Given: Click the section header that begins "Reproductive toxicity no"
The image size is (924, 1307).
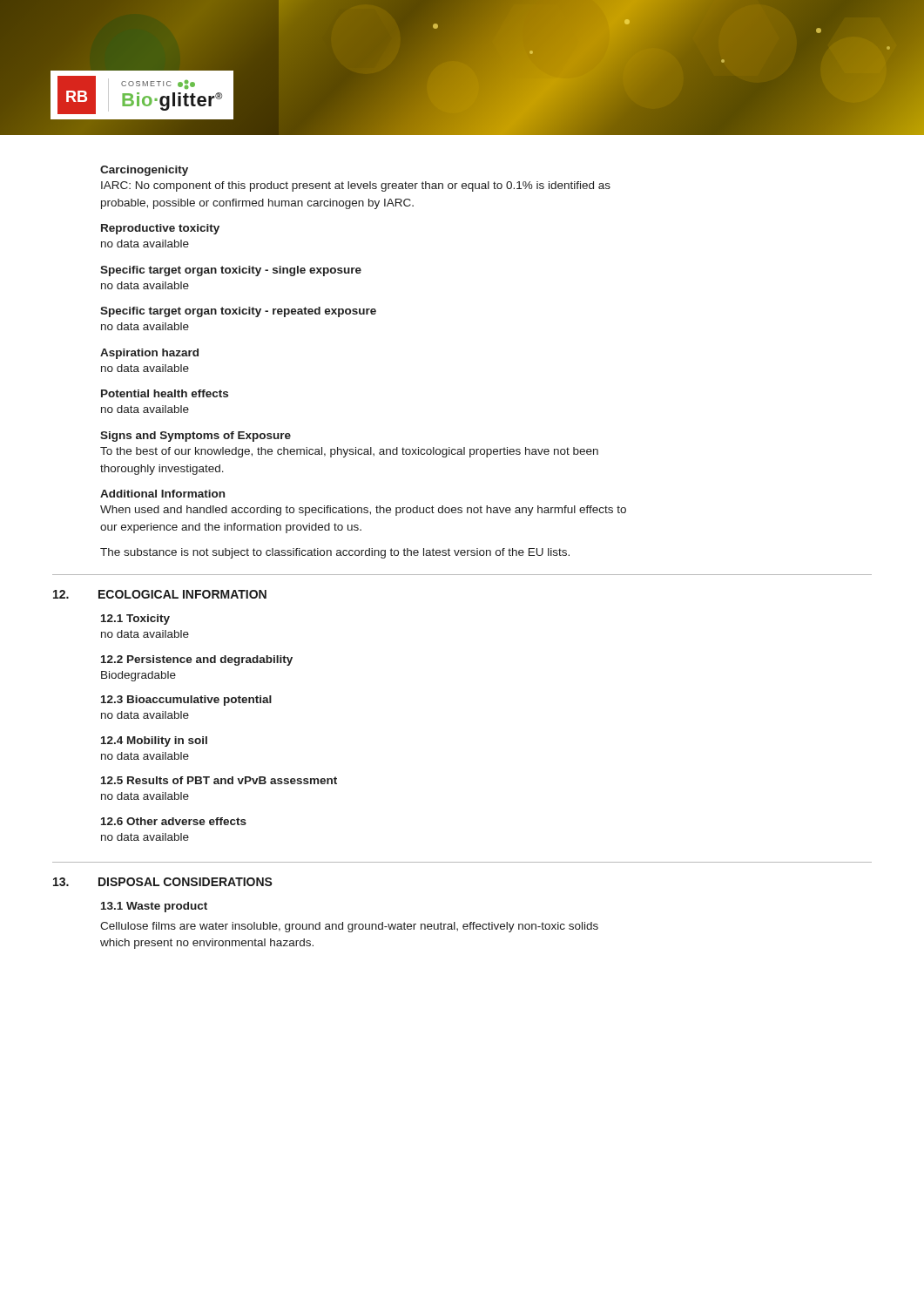Looking at the screenshot, I should (x=160, y=229).
